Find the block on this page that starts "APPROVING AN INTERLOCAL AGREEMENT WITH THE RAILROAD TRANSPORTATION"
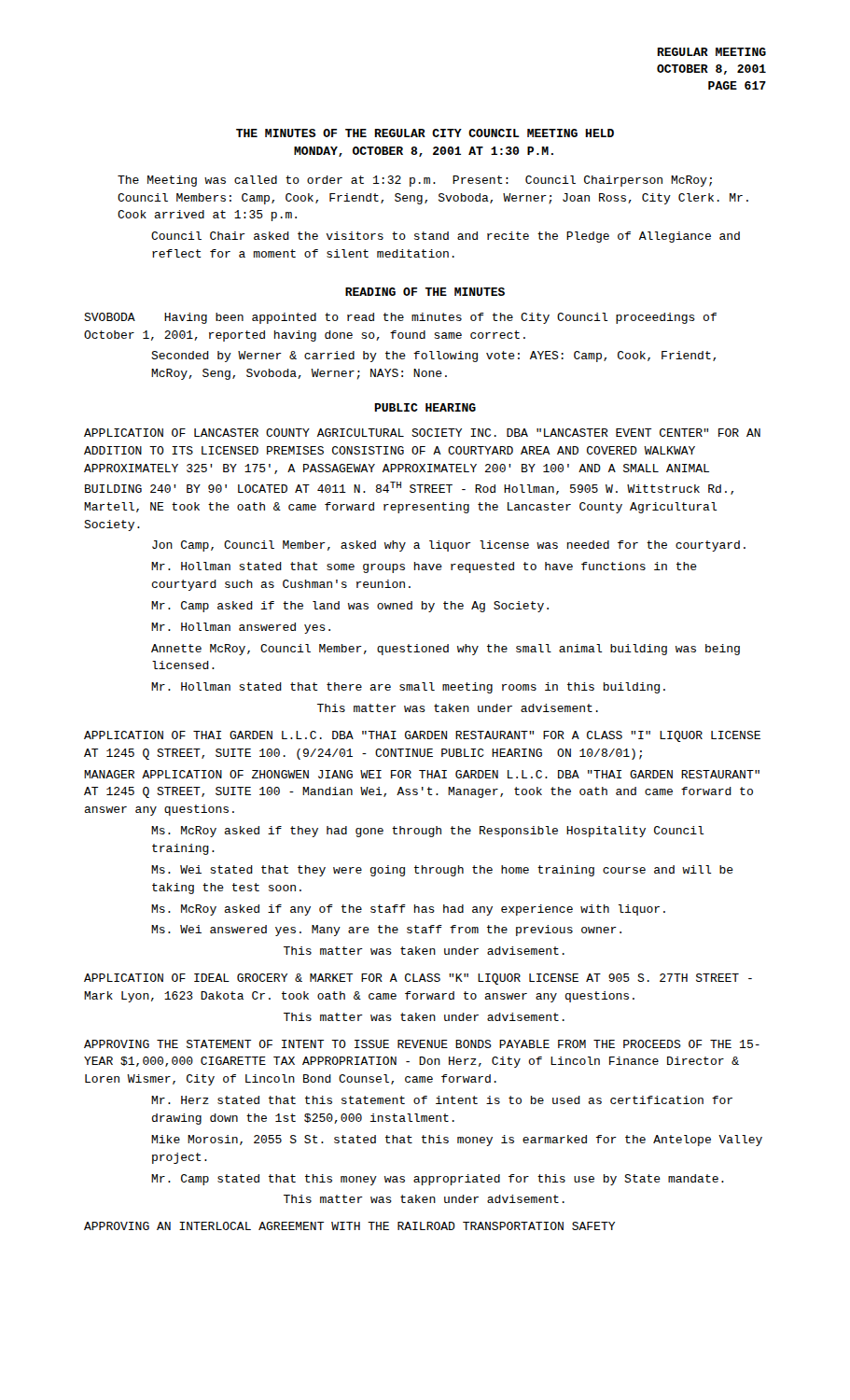850x1400 pixels. click(x=425, y=1228)
